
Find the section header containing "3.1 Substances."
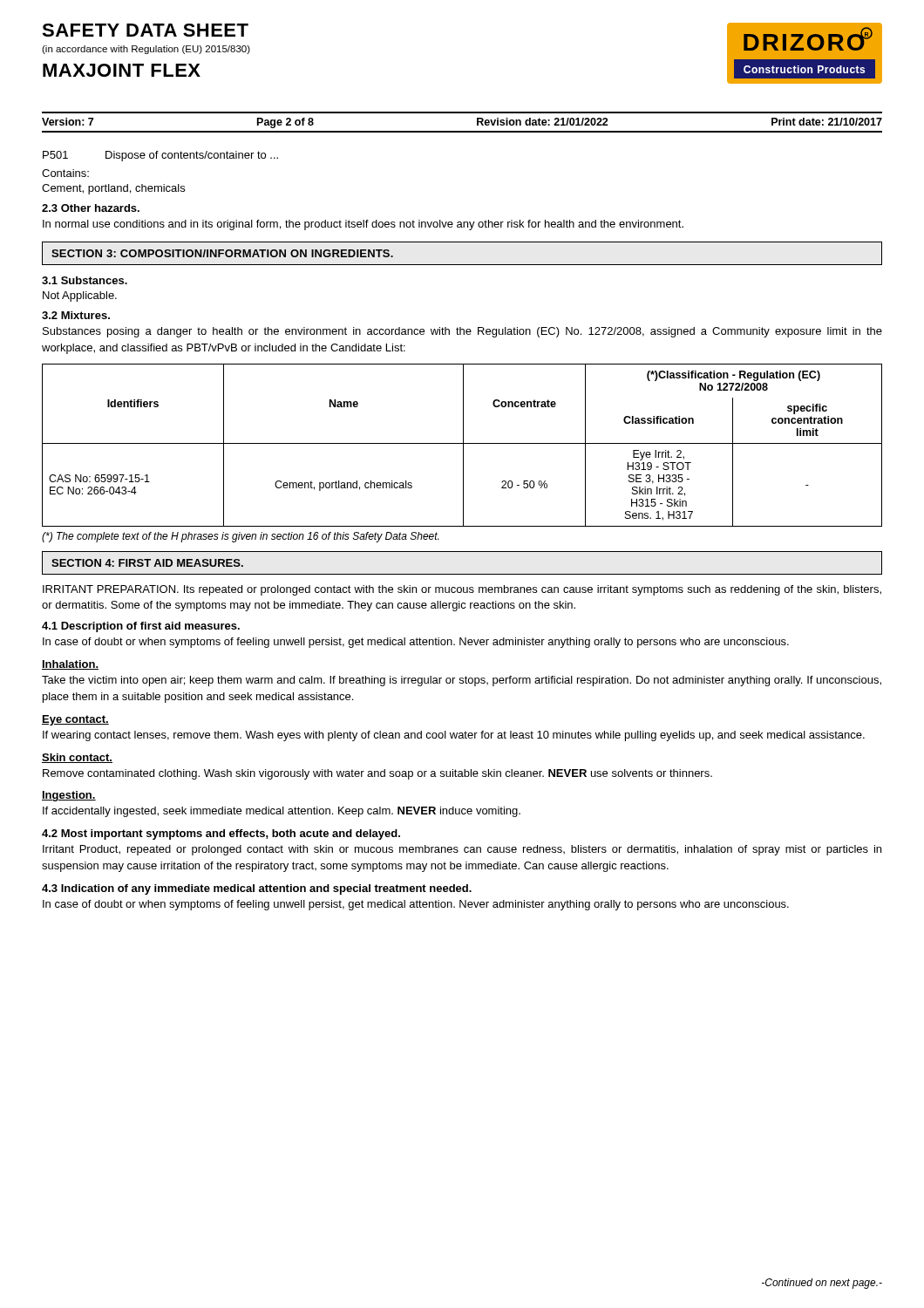(x=85, y=280)
